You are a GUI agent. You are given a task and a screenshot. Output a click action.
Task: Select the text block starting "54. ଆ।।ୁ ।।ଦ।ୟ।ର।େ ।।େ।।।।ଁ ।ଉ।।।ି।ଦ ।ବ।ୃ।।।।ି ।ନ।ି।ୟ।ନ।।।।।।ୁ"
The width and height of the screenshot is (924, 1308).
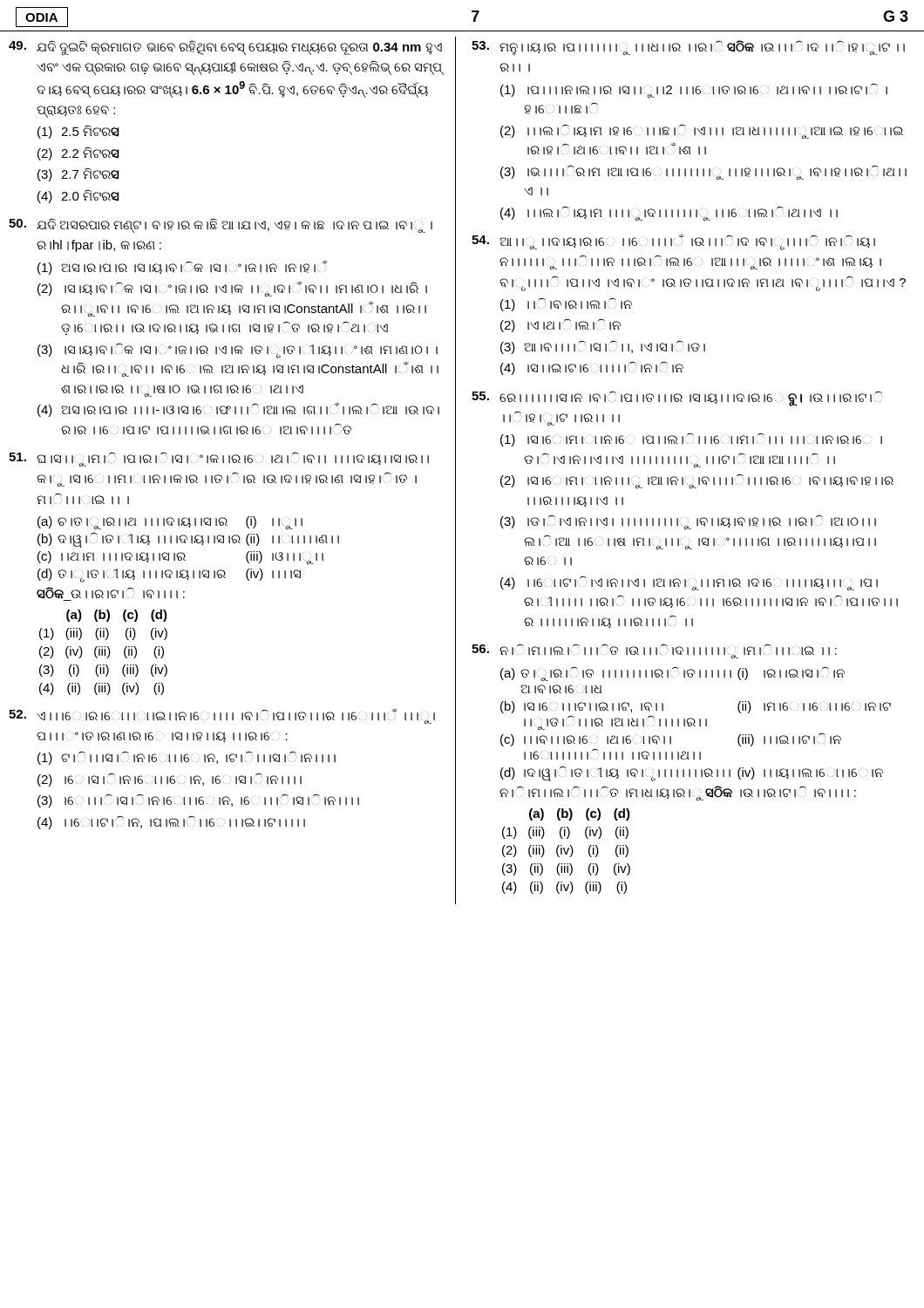(673, 242)
